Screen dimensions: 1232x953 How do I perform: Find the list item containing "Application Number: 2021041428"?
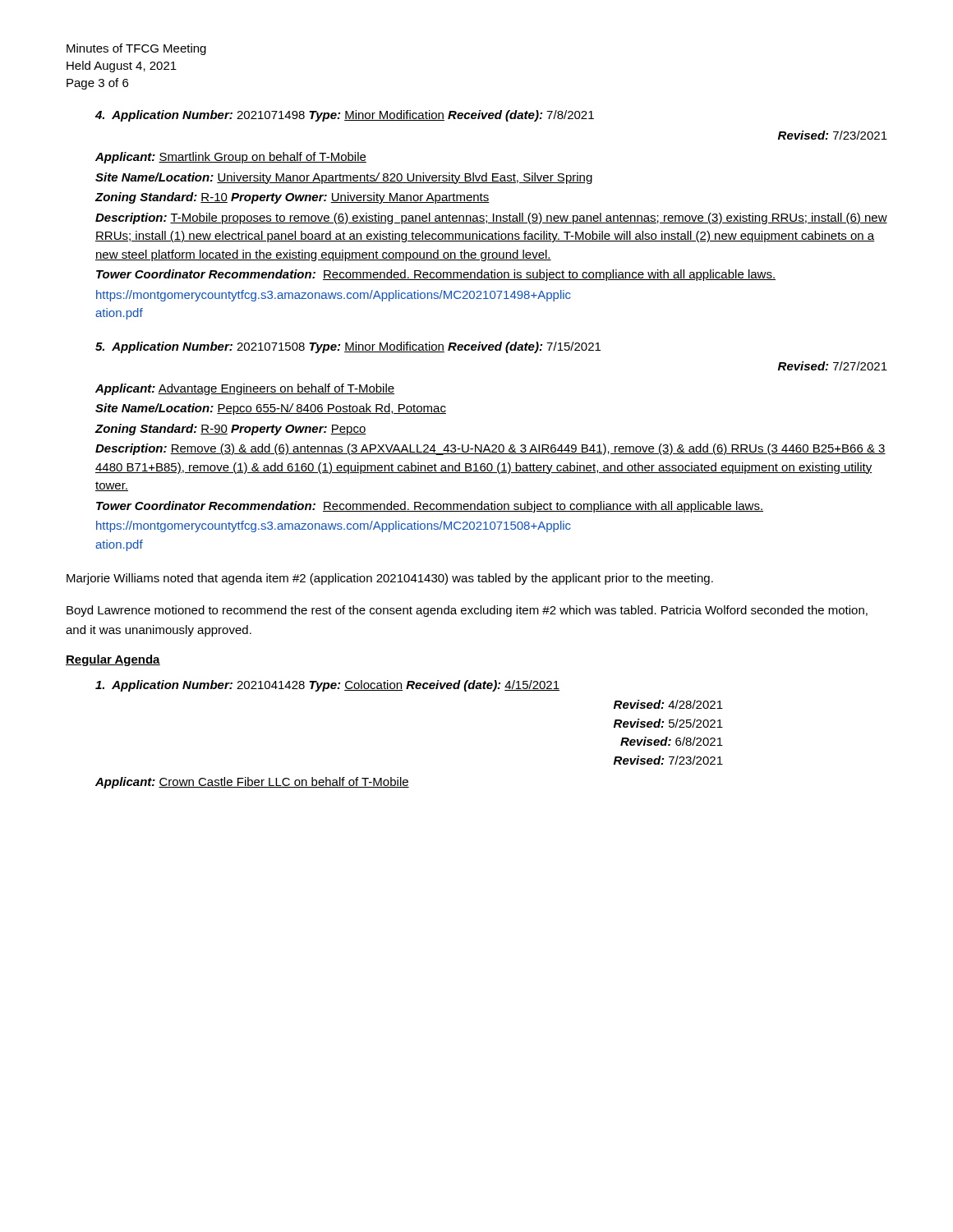(x=327, y=686)
